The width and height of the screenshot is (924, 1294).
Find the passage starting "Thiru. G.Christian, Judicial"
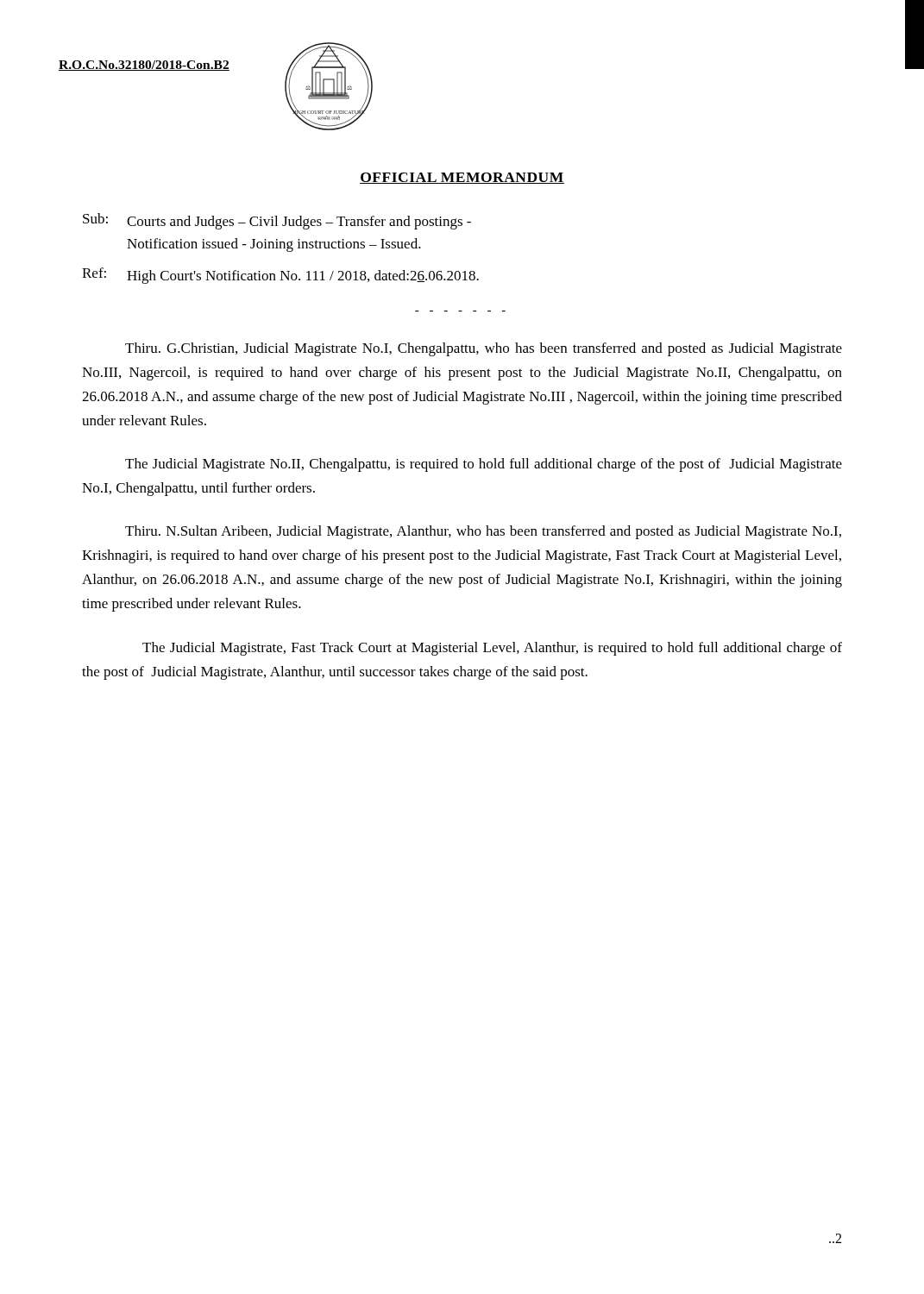[462, 384]
